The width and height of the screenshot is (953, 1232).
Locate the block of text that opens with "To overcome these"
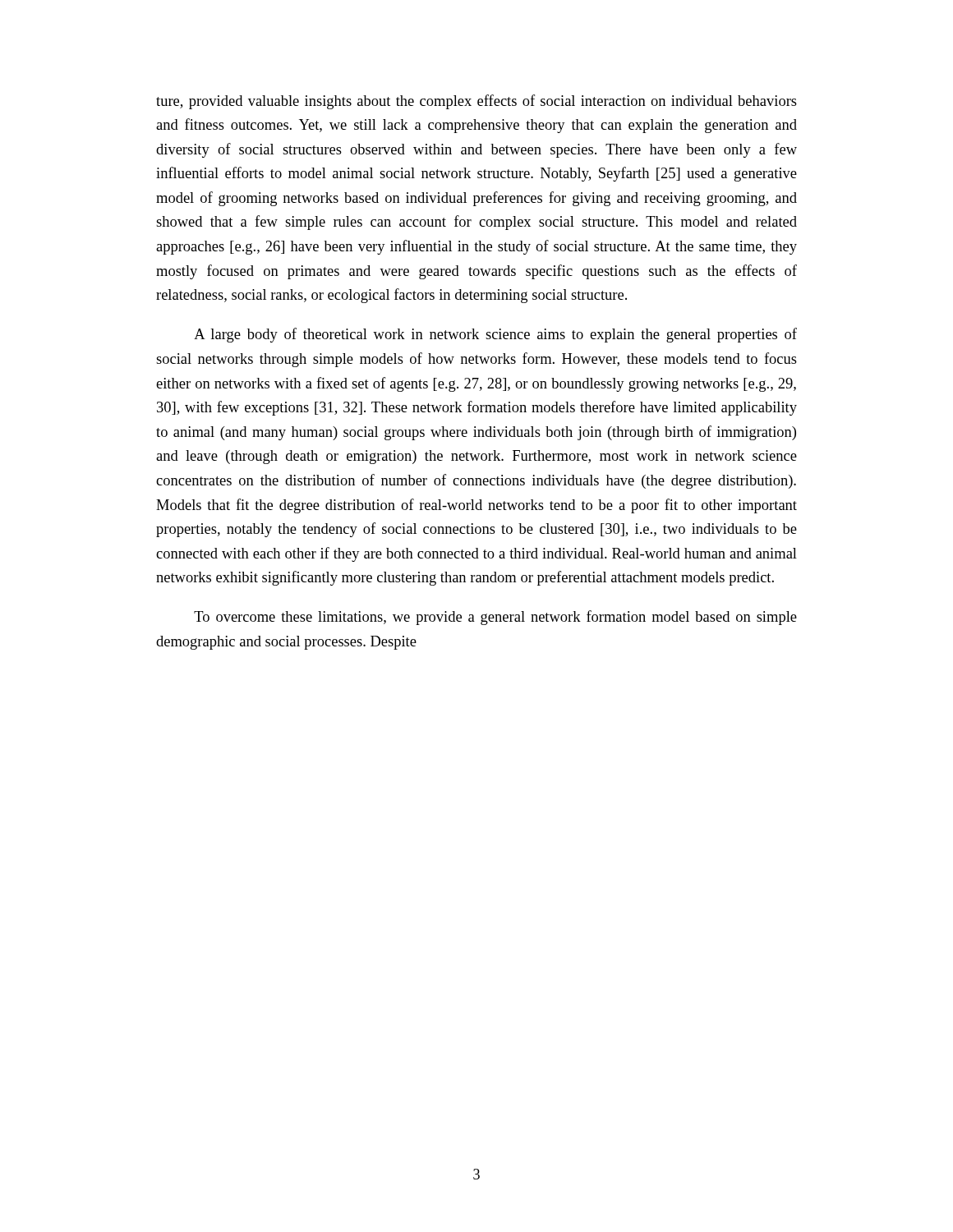(x=476, y=630)
